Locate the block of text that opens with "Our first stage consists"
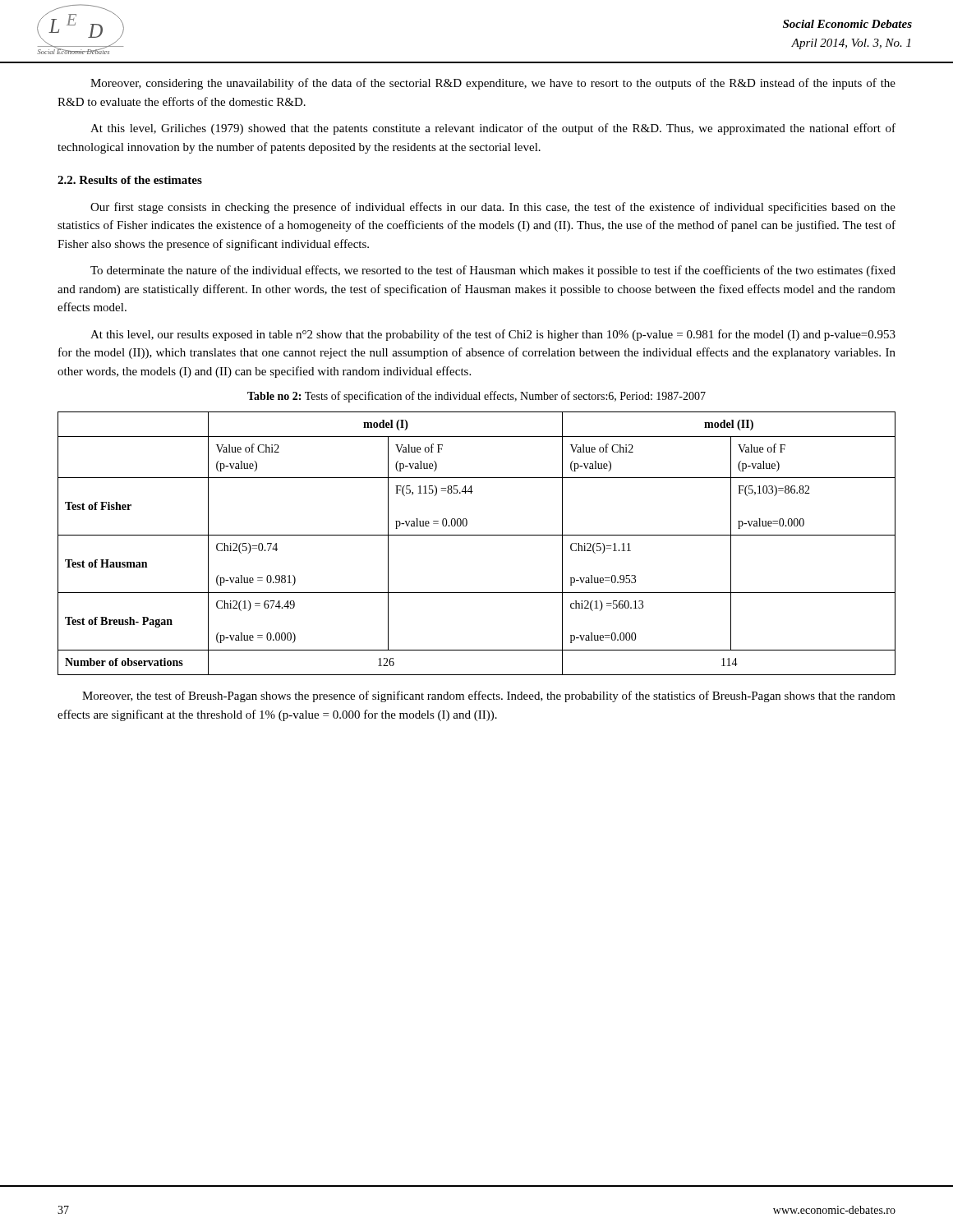Screen dimensions: 1232x953 click(x=476, y=225)
